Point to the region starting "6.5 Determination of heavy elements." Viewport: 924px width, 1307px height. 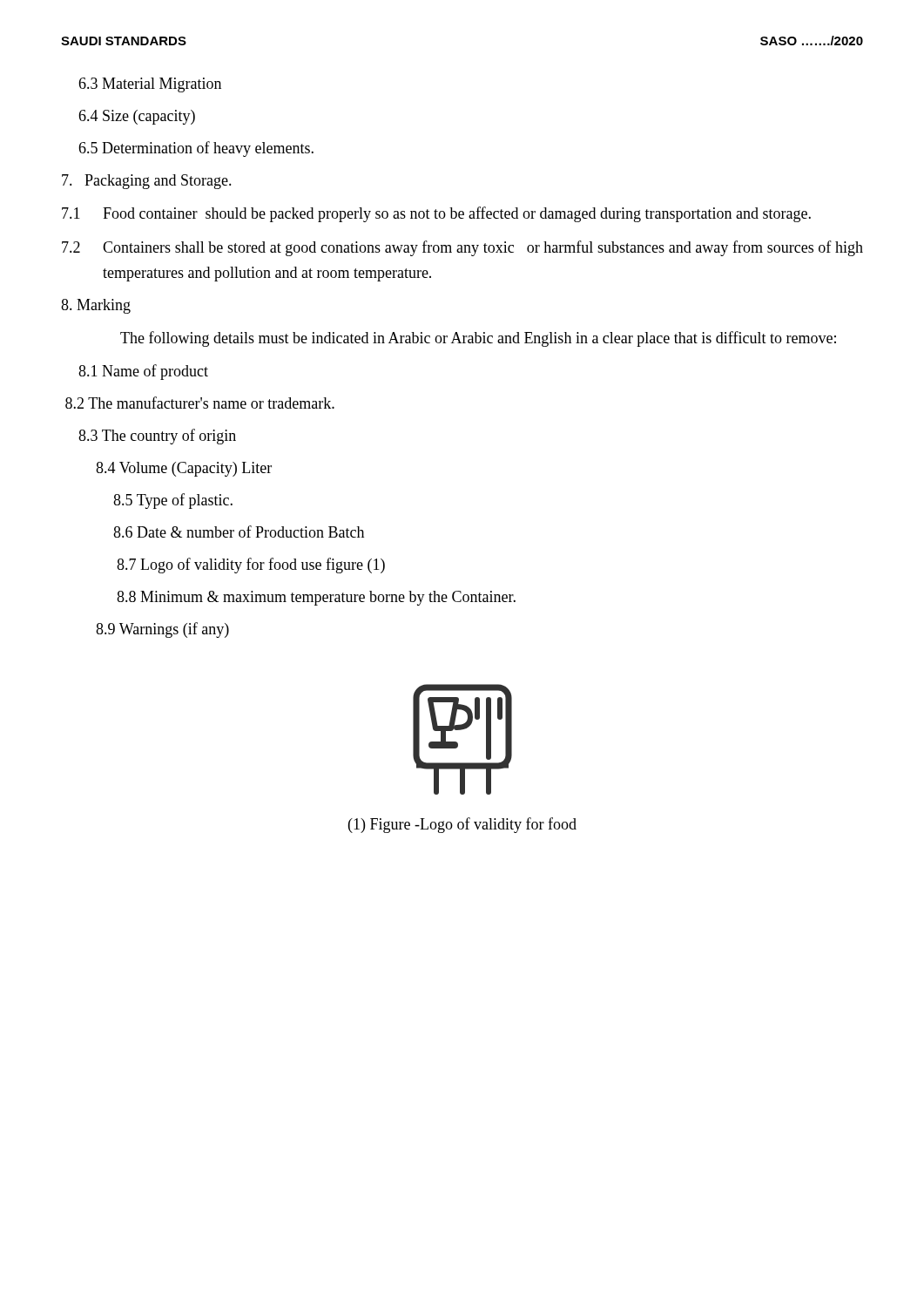click(196, 148)
